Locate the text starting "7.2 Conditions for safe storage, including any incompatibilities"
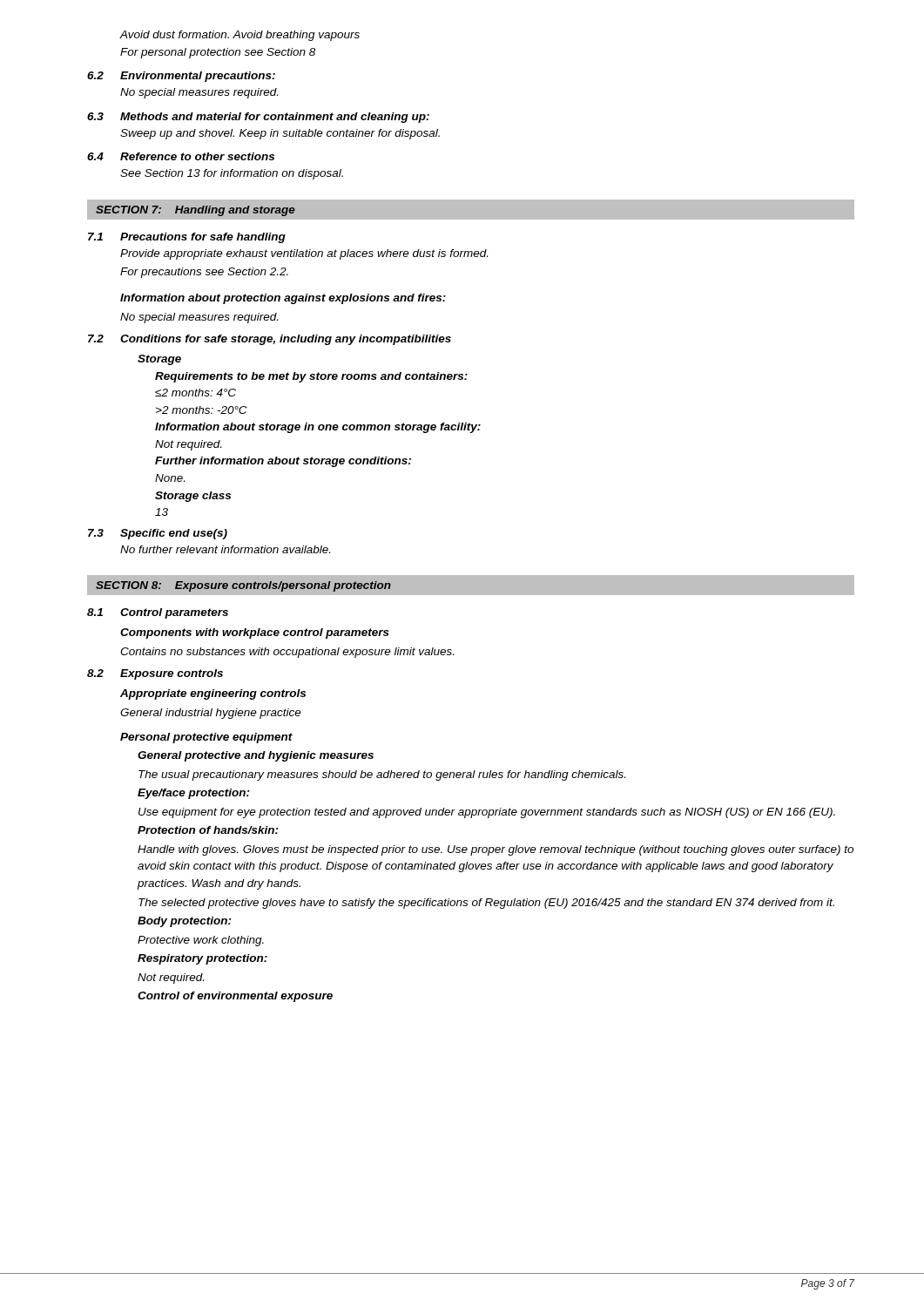Screen dimensions: 1307x924 [x=471, y=426]
